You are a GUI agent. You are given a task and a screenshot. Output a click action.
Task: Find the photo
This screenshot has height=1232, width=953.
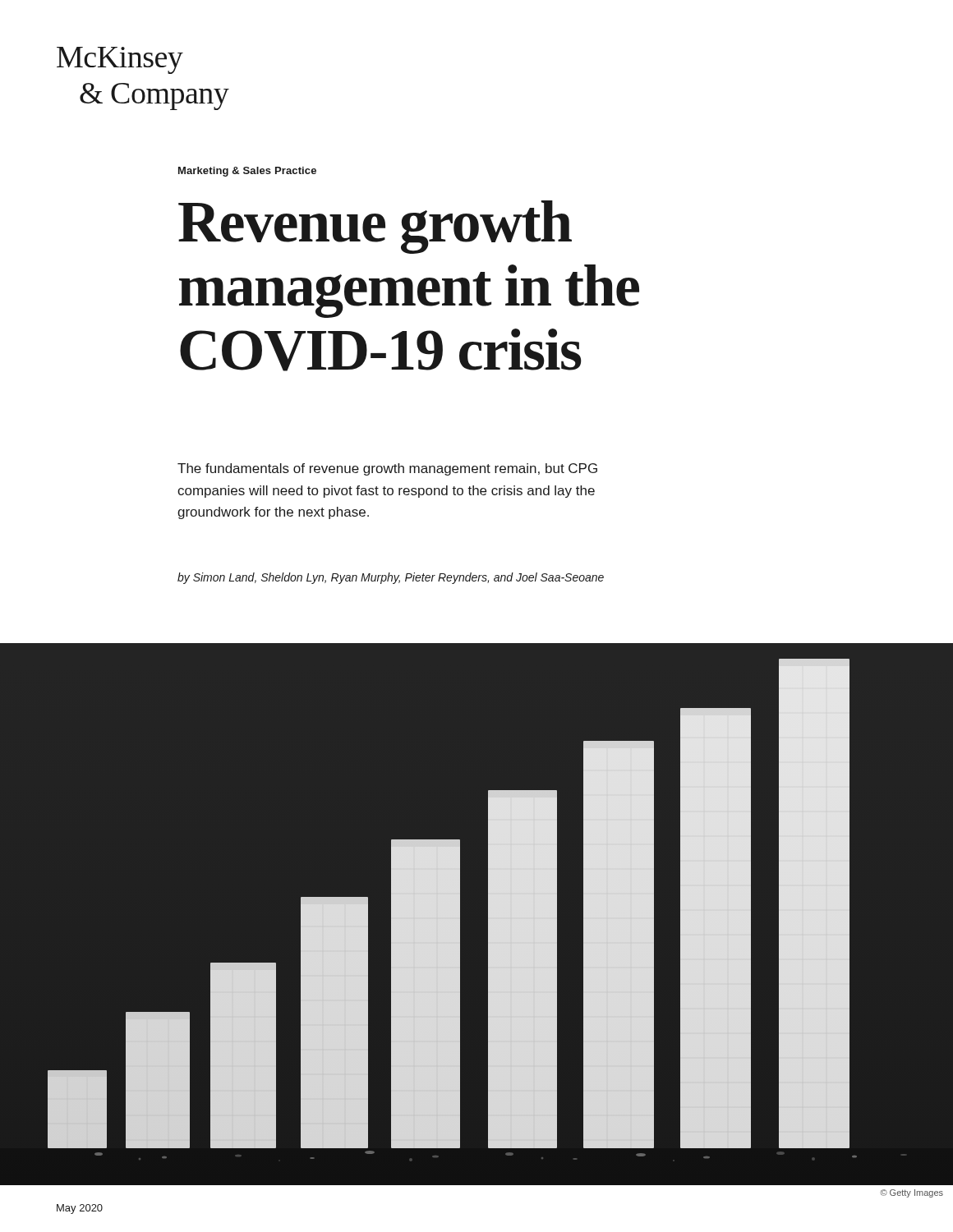pos(476,914)
